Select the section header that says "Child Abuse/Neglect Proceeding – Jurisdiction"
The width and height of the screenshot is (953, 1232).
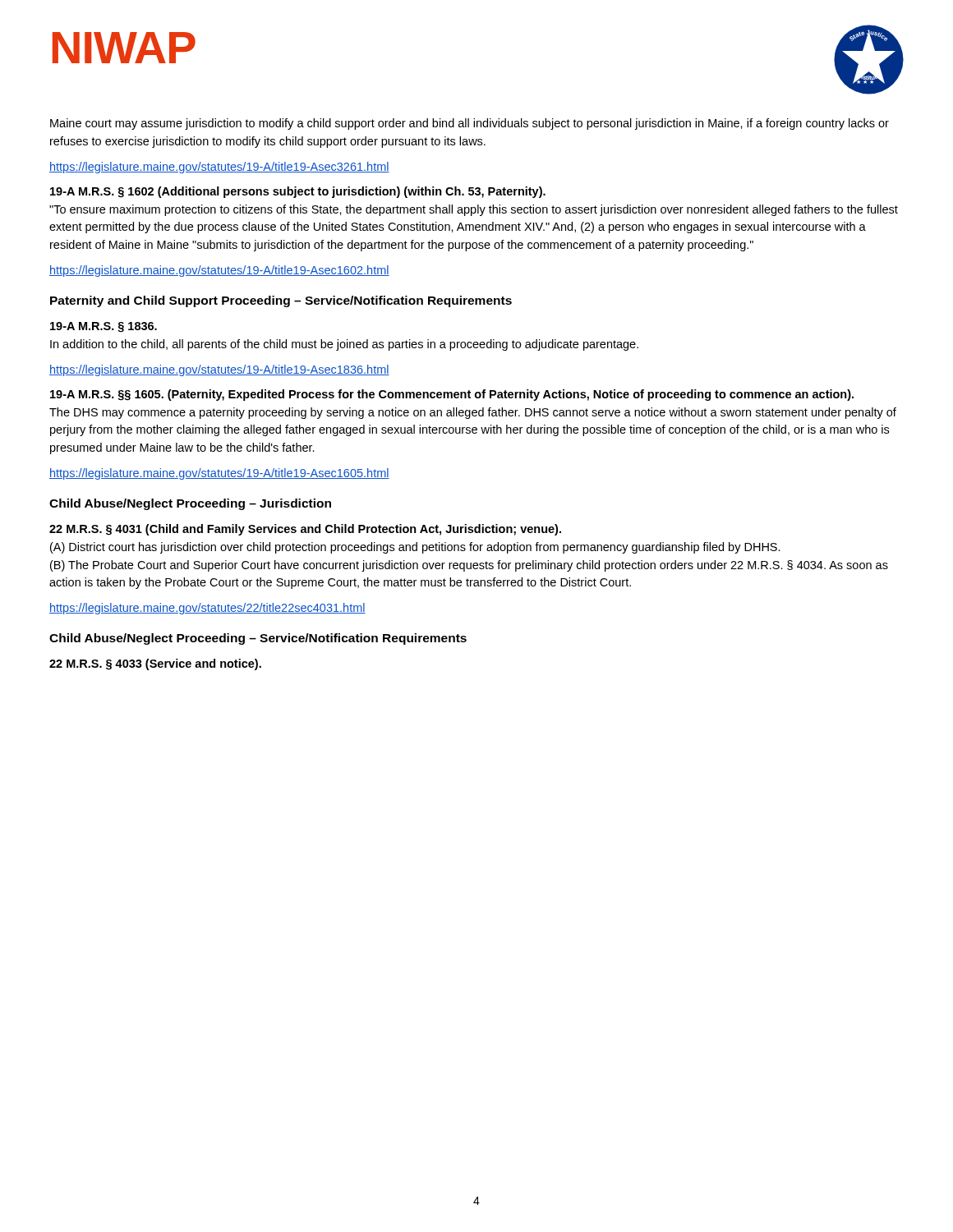(x=191, y=503)
